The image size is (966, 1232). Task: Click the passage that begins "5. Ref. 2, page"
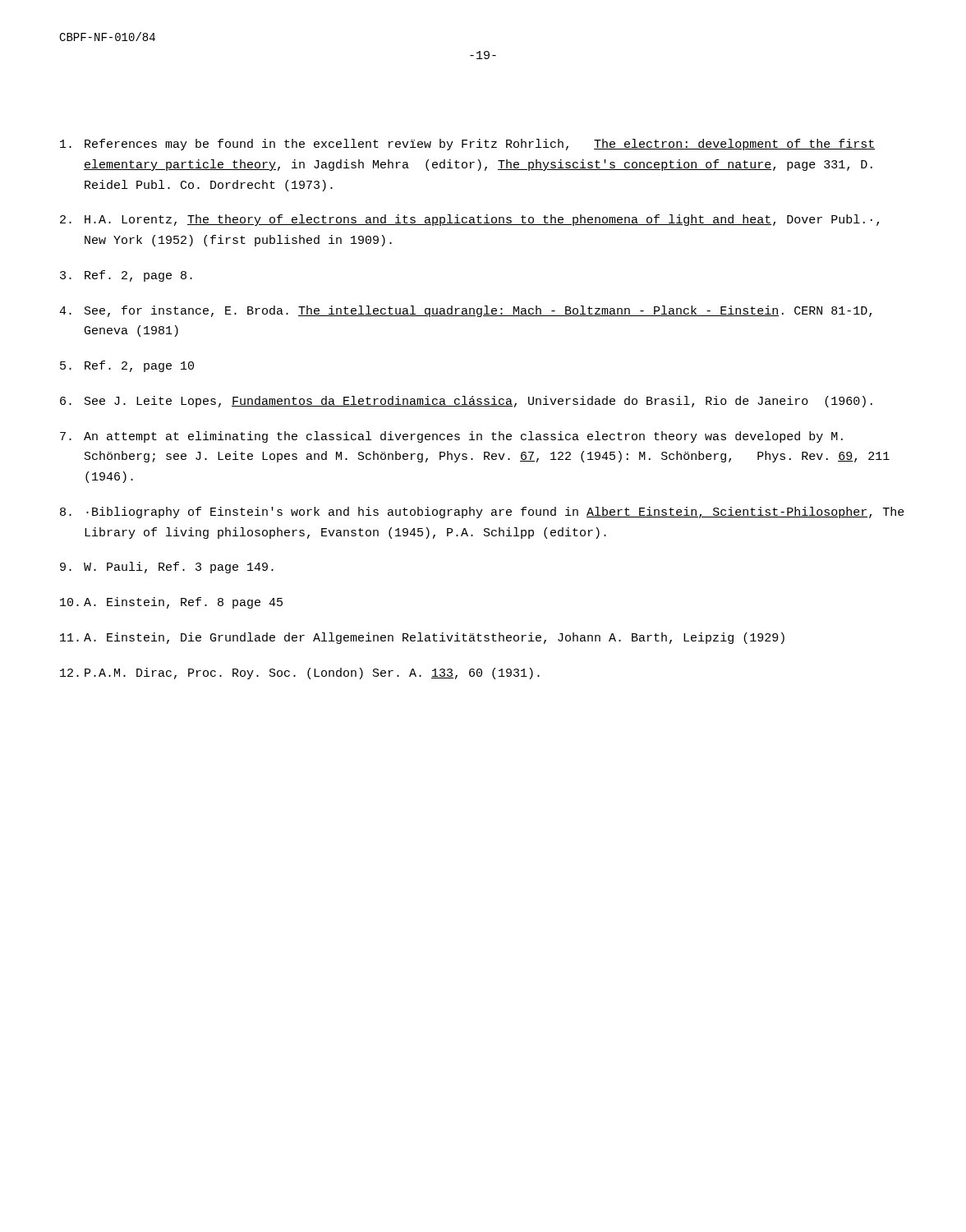coord(127,366)
